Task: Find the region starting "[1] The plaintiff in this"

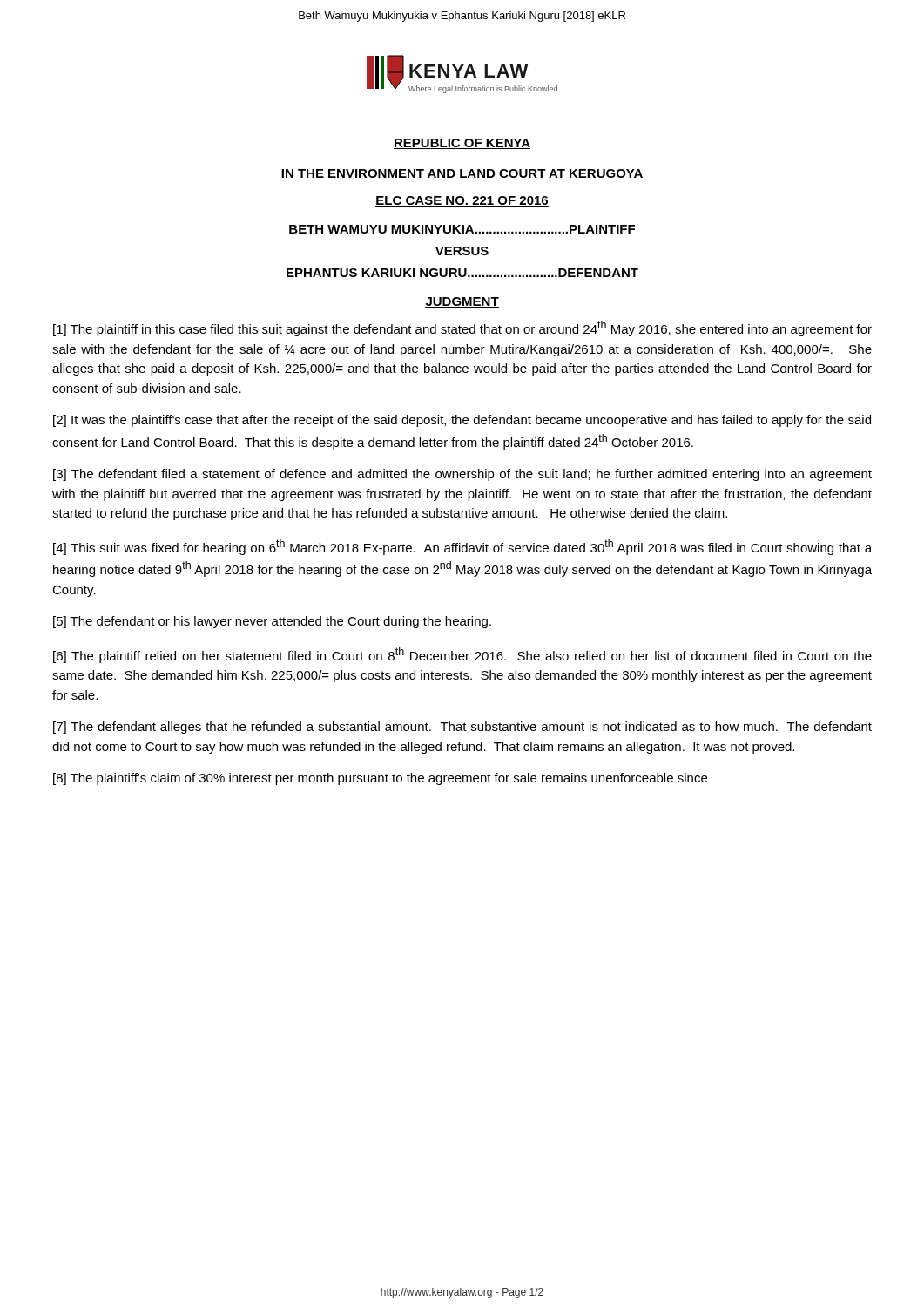Action: [462, 357]
